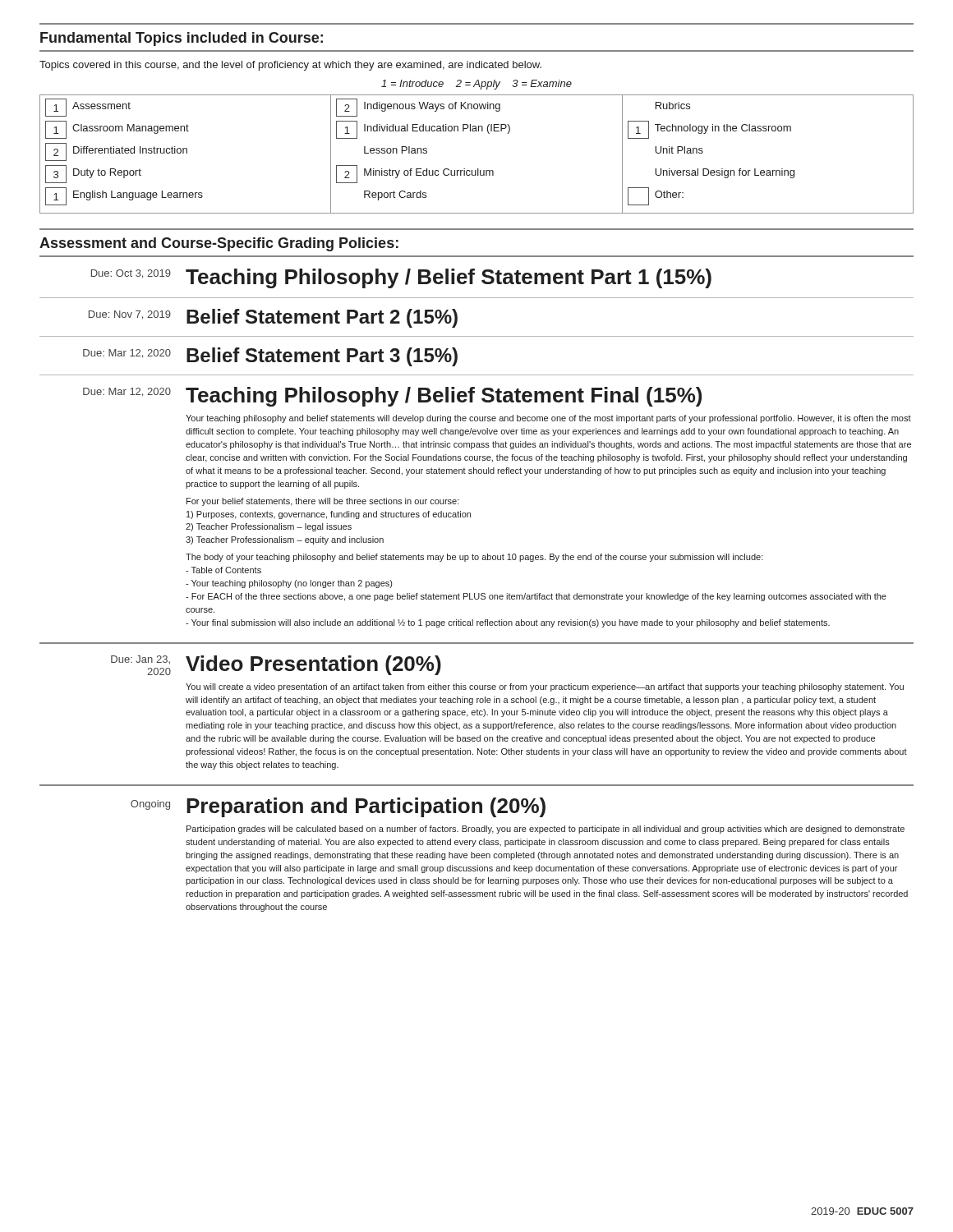Locate the table with the text "1 Assessment 1"
The image size is (953, 1232).
point(476,154)
